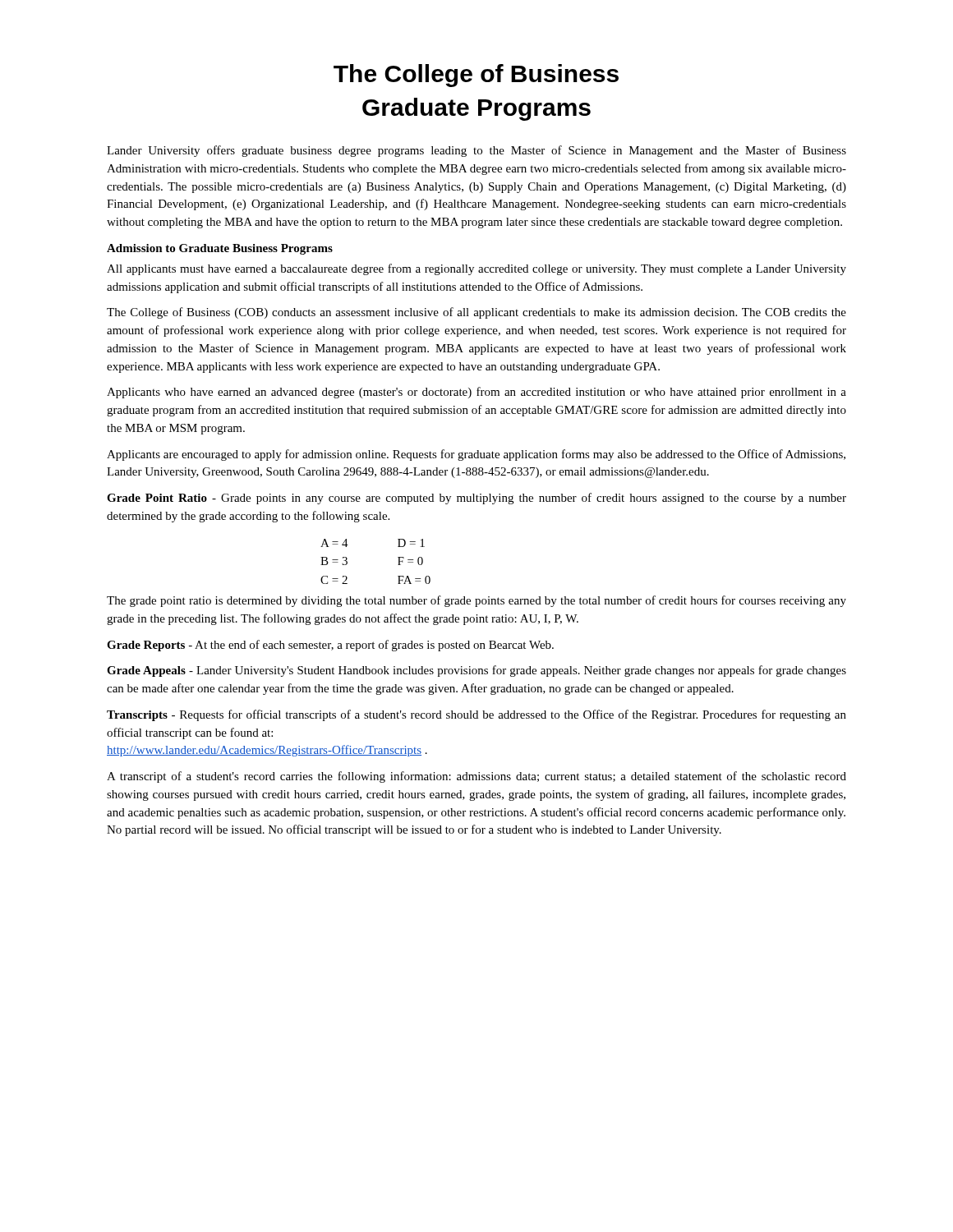Locate the text block that reads "A transcript of a student's record"
The height and width of the screenshot is (1232, 953).
(x=476, y=803)
